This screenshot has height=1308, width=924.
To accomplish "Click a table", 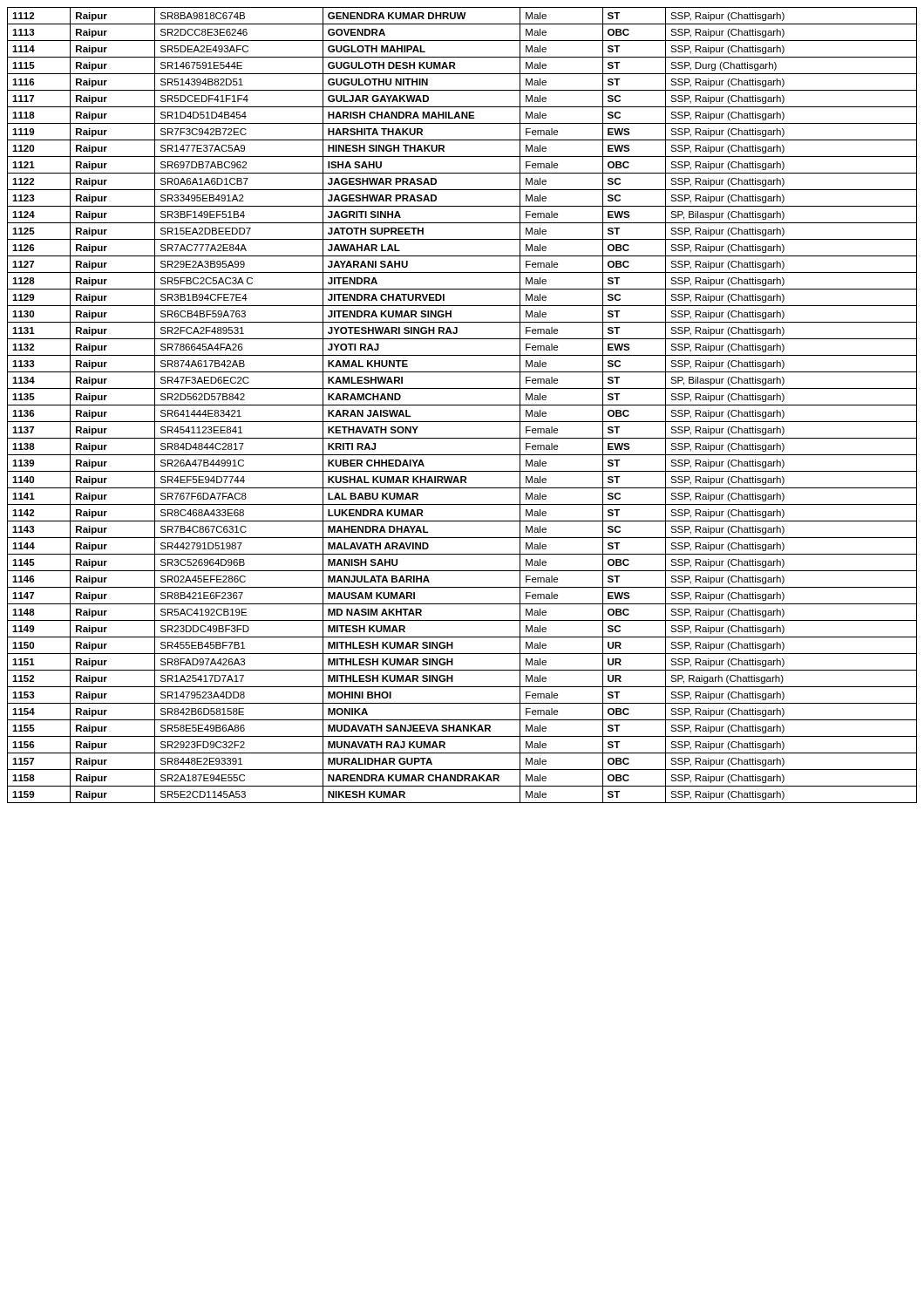I will [x=462, y=405].
